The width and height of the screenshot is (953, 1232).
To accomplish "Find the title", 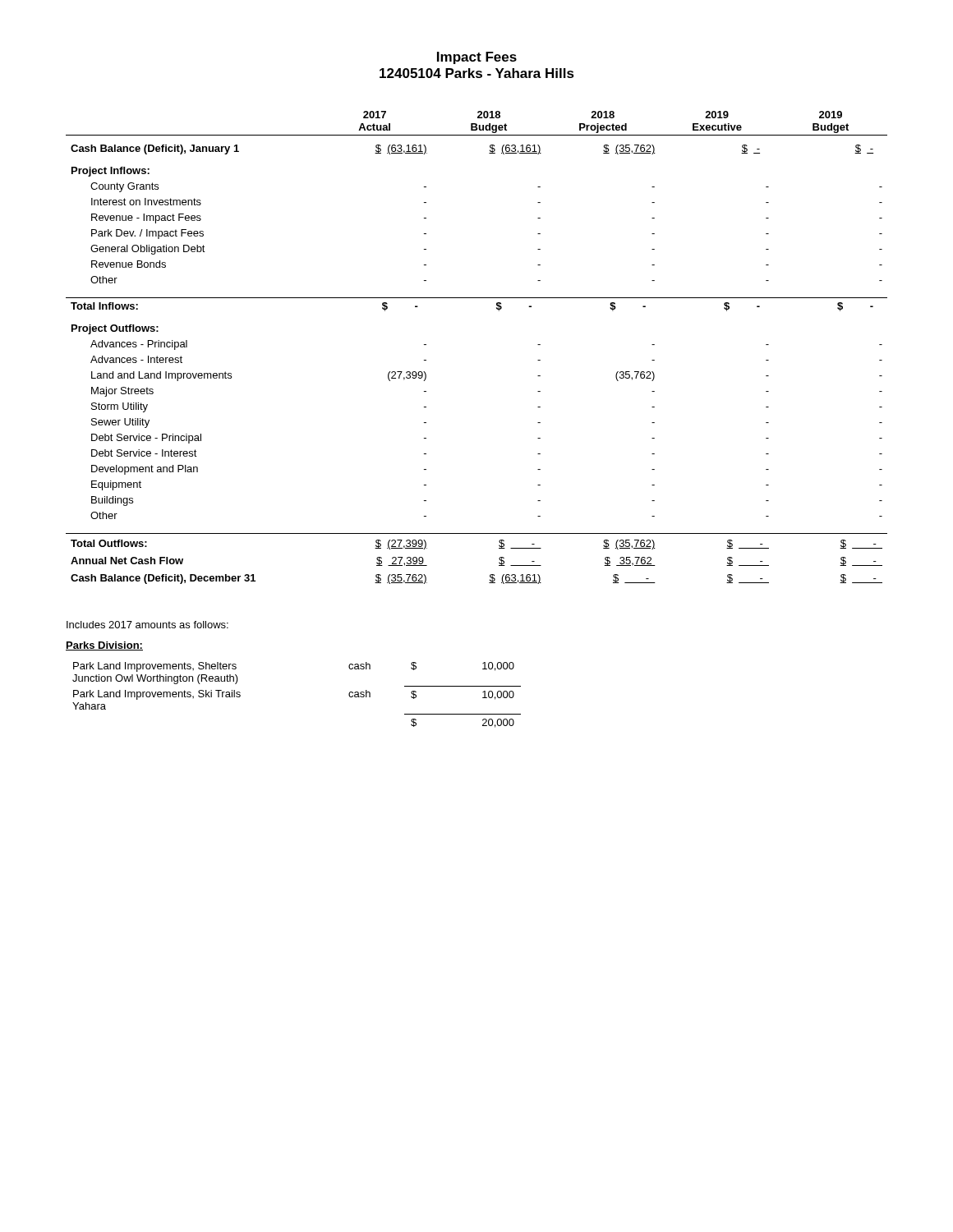I will (476, 66).
